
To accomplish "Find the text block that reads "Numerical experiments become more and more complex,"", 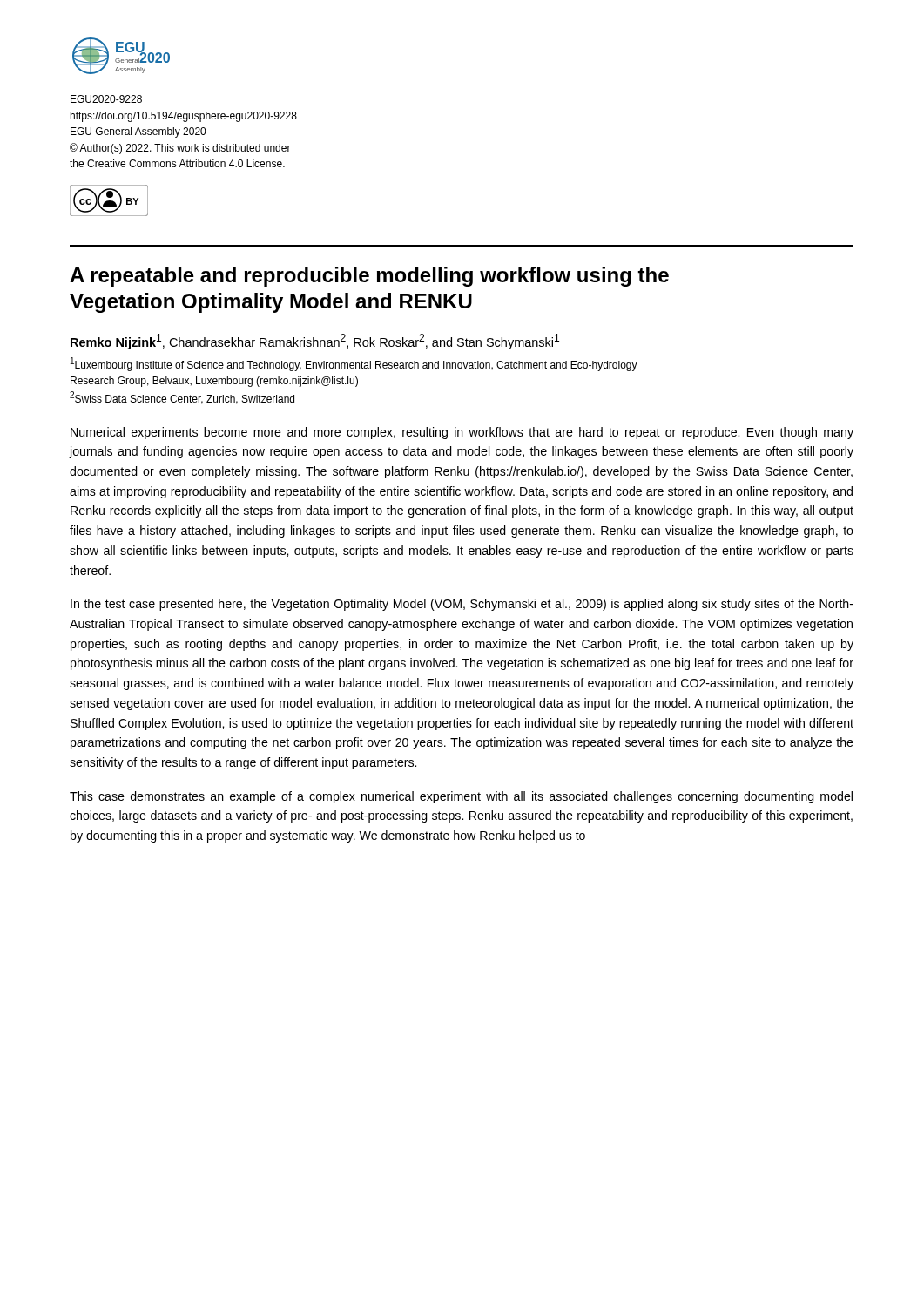I will (462, 501).
